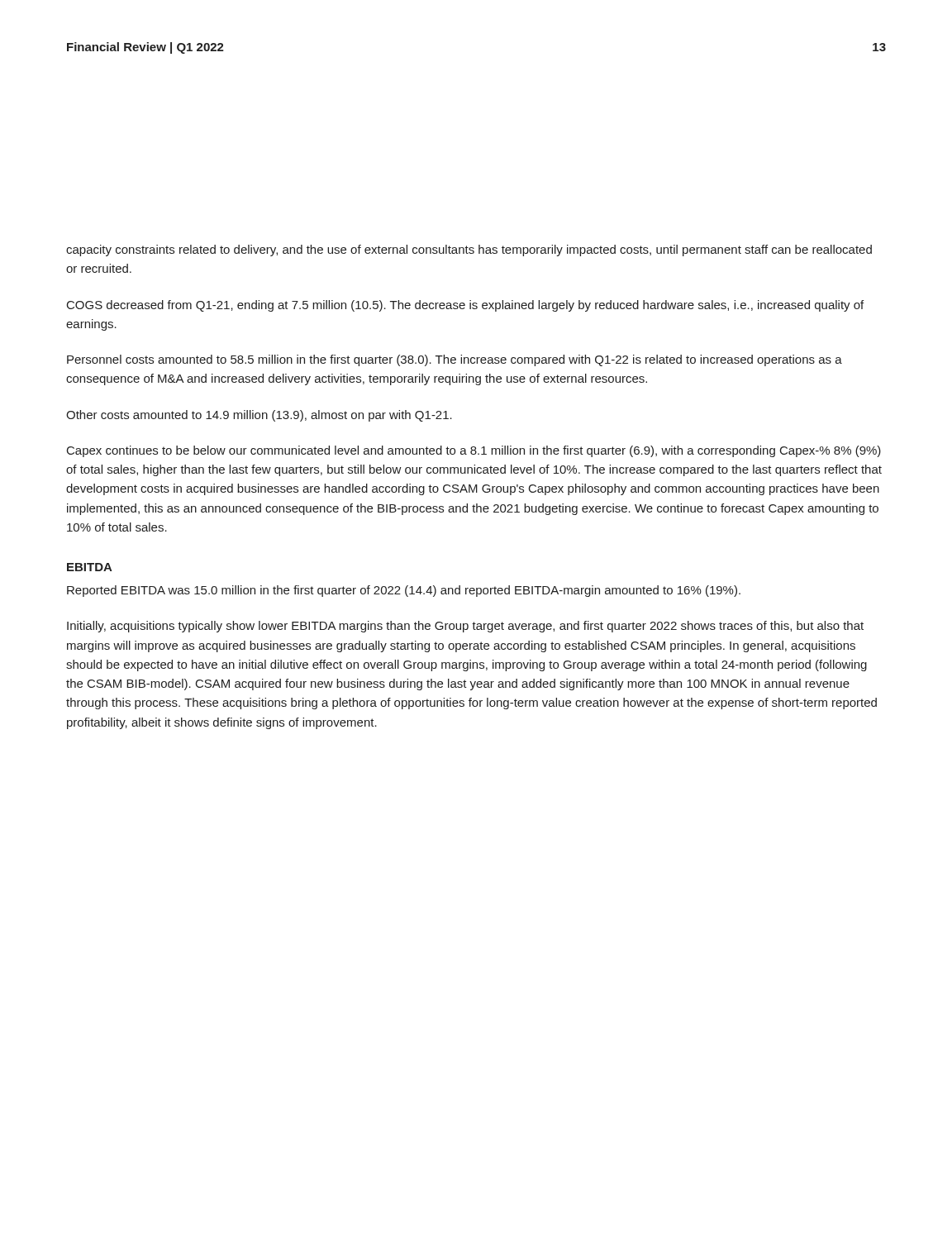The image size is (952, 1240).
Task: Select the text block starting "Reported EBITDA was 15.0 million"
Action: 404,590
